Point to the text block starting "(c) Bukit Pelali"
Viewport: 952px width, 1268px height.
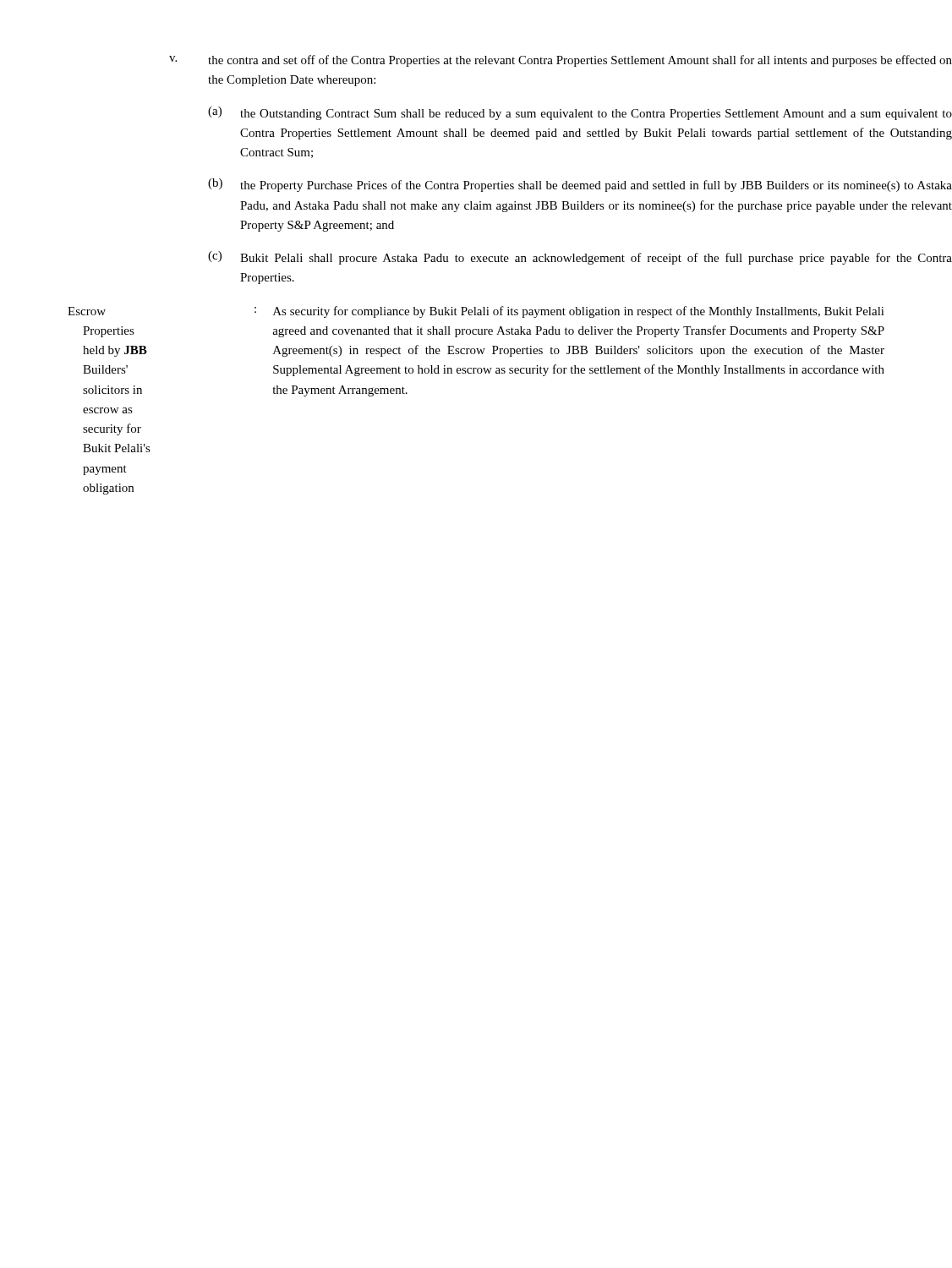pos(580,268)
